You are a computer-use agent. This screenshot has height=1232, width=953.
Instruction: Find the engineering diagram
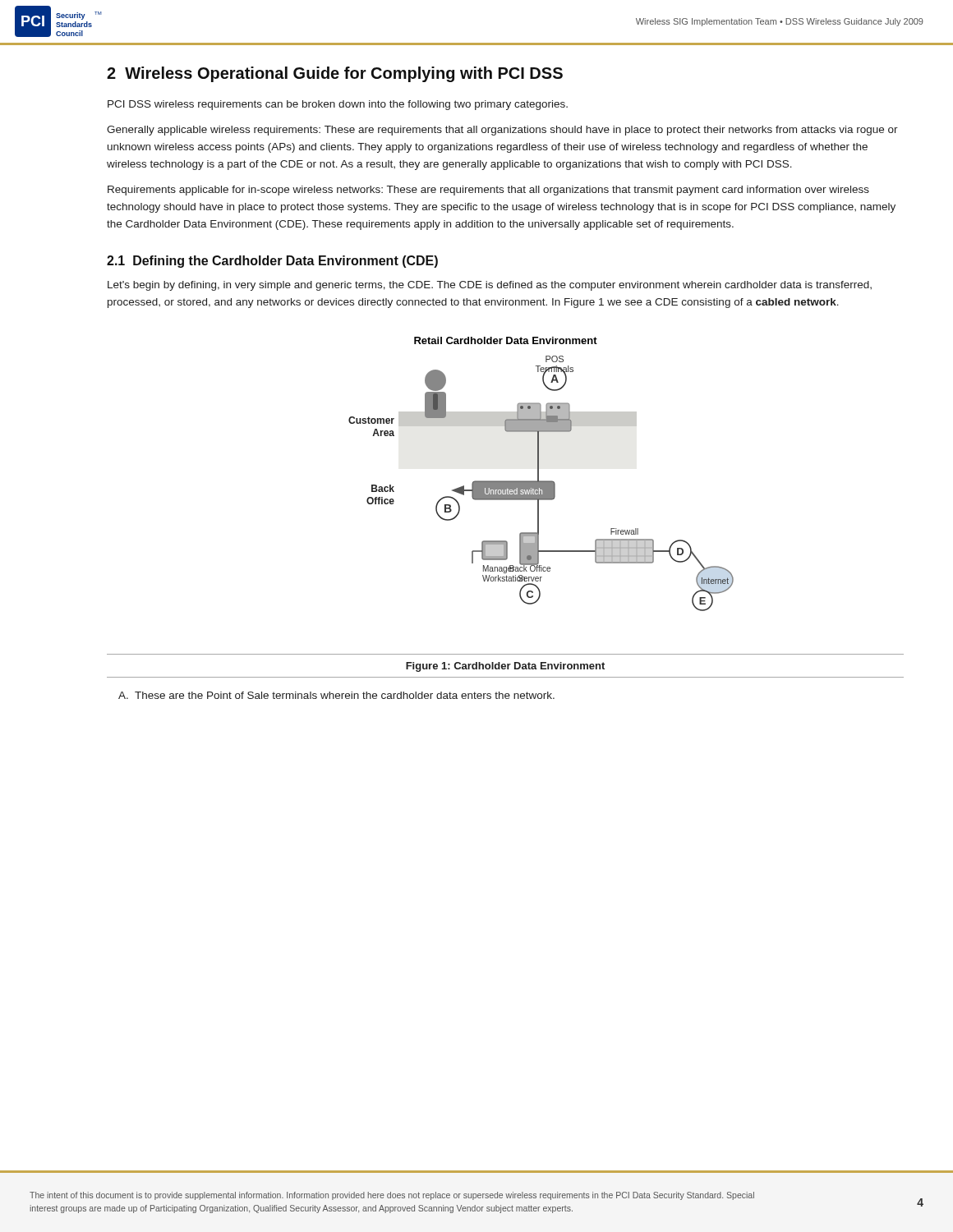click(x=505, y=483)
